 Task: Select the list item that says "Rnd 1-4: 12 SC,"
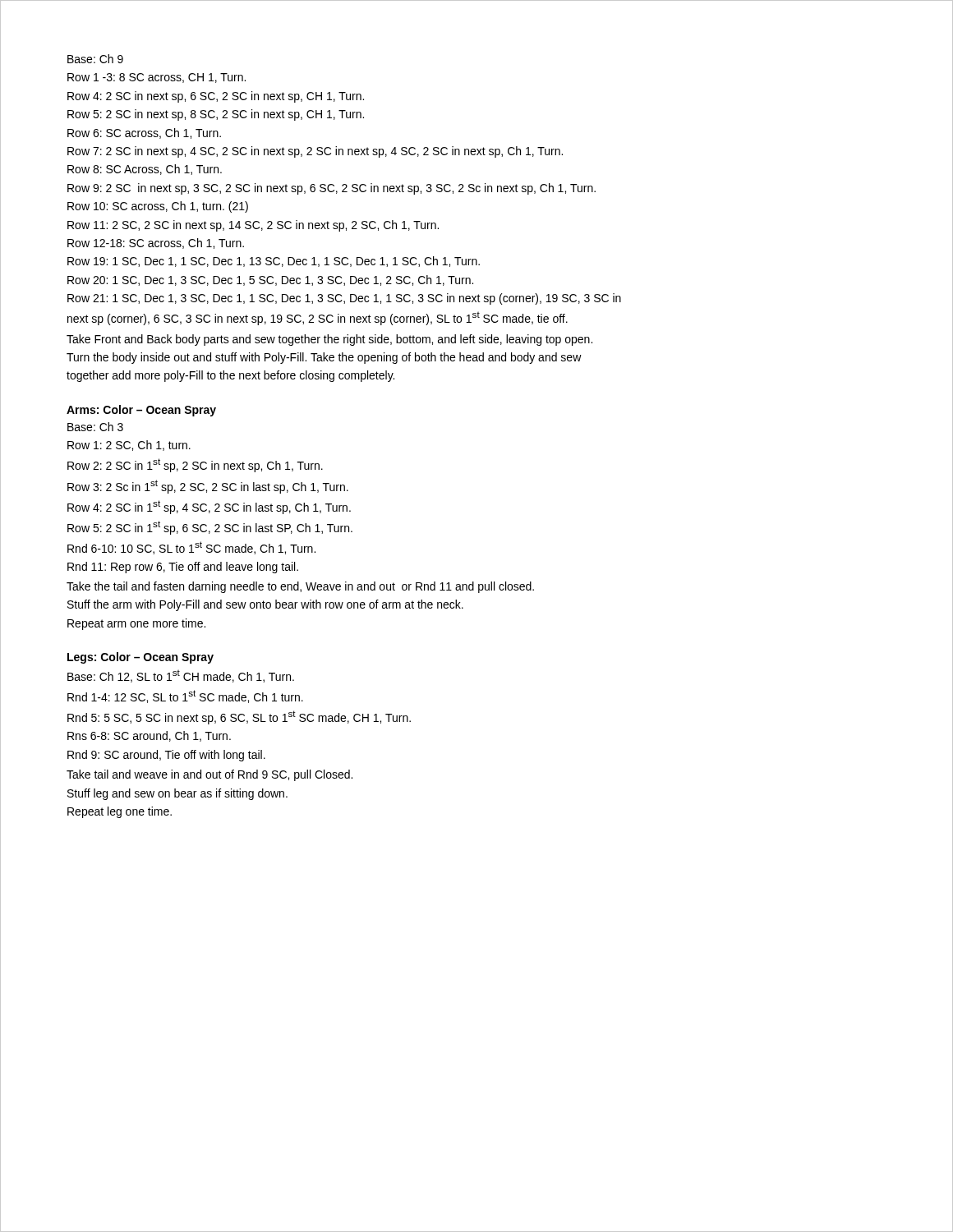click(185, 696)
